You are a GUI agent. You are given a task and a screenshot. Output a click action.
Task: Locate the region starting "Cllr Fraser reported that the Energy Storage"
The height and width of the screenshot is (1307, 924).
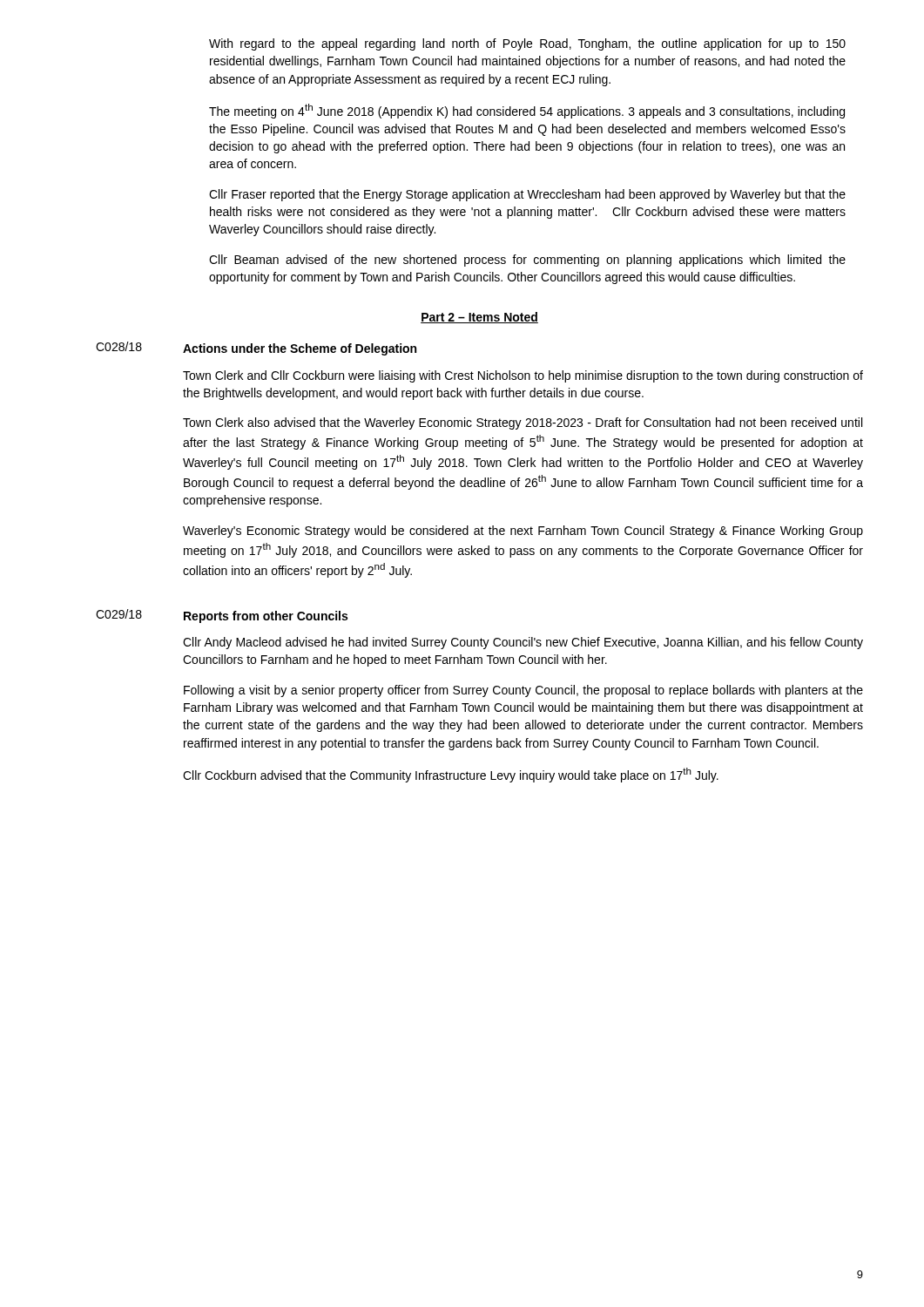pyautogui.click(x=527, y=212)
